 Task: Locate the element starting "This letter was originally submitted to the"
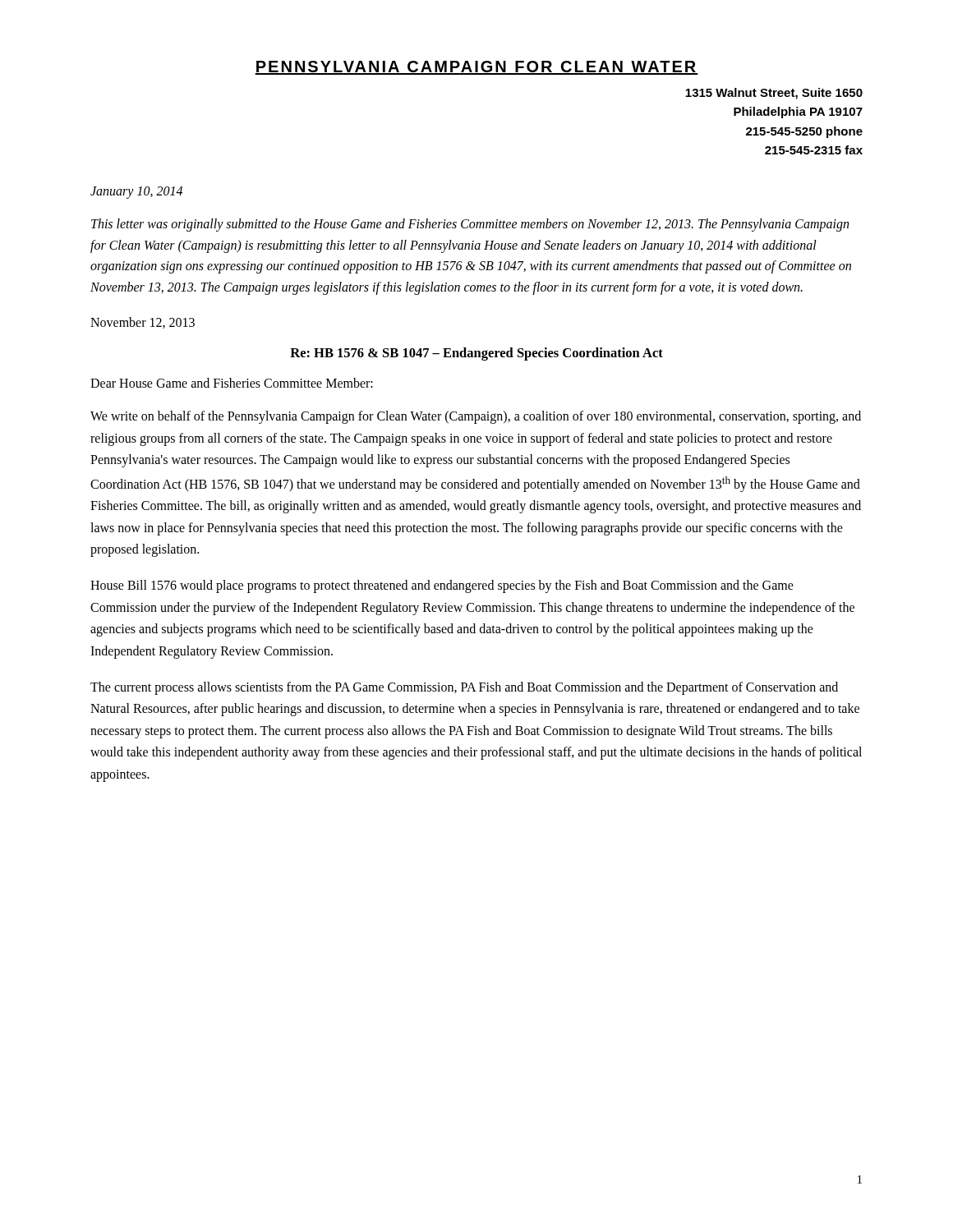tap(471, 255)
